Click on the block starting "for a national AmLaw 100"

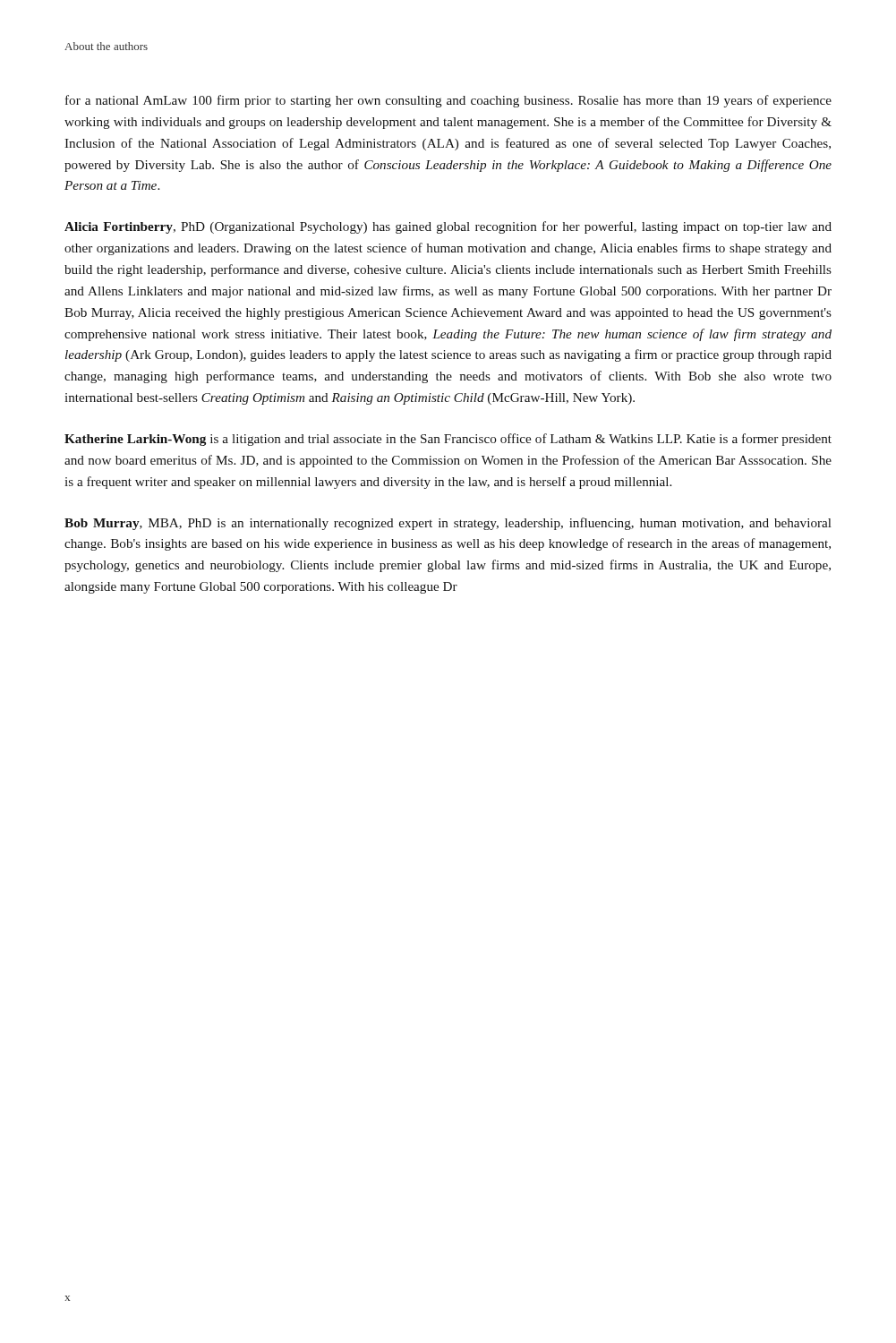[x=448, y=143]
